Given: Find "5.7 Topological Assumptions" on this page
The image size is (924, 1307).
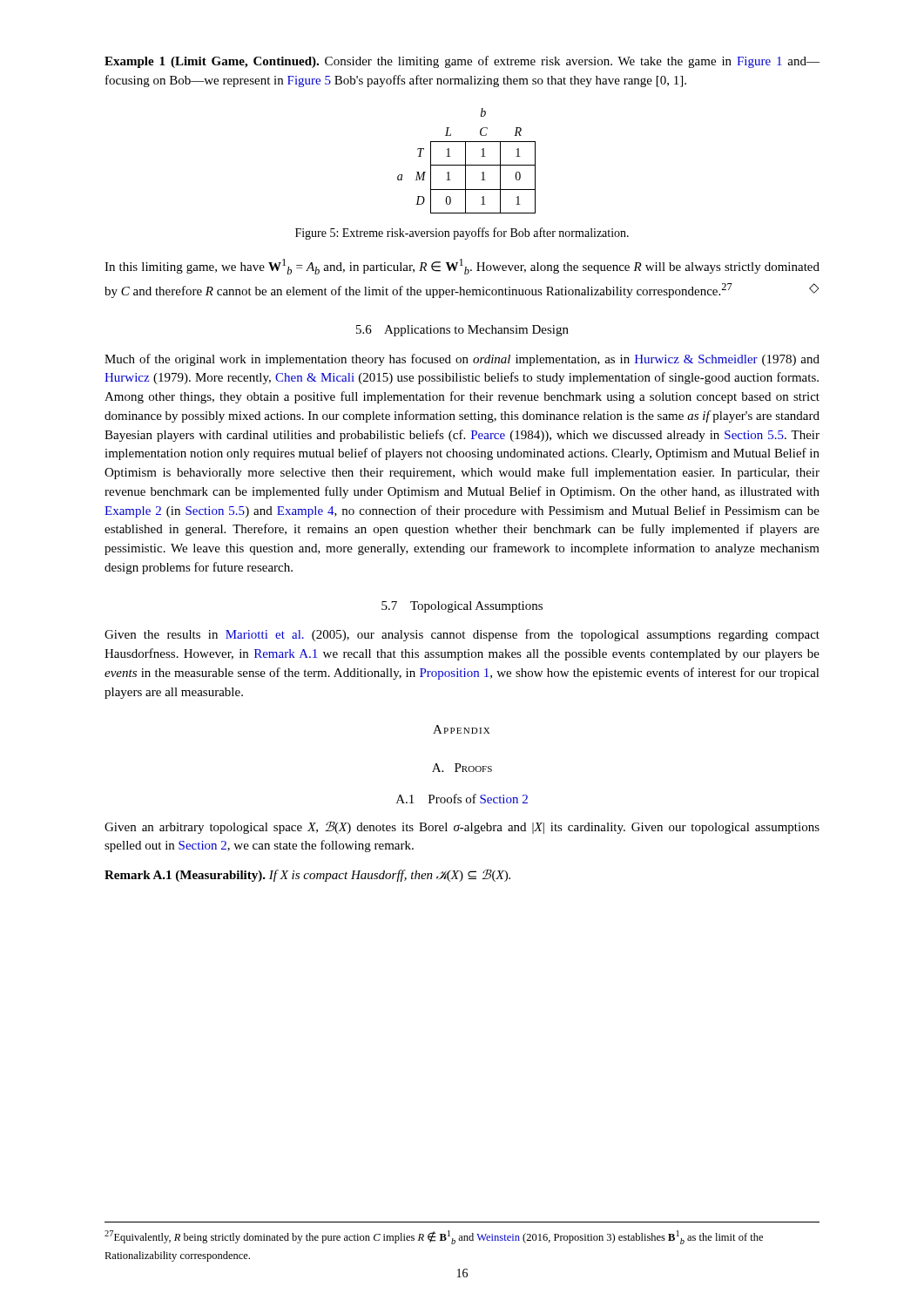Looking at the screenshot, I should tap(462, 605).
